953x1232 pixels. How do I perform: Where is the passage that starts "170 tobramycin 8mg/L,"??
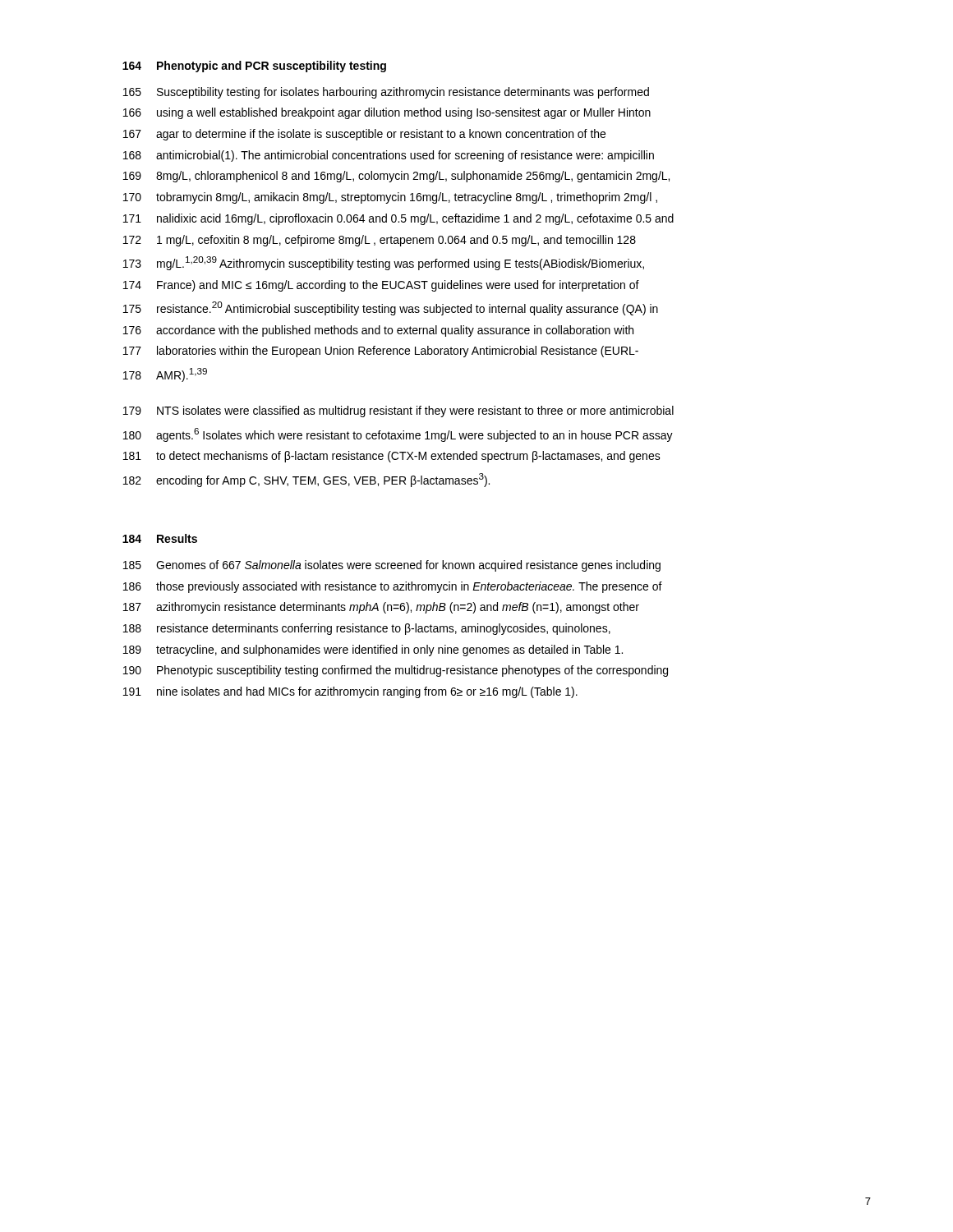(x=464, y=198)
